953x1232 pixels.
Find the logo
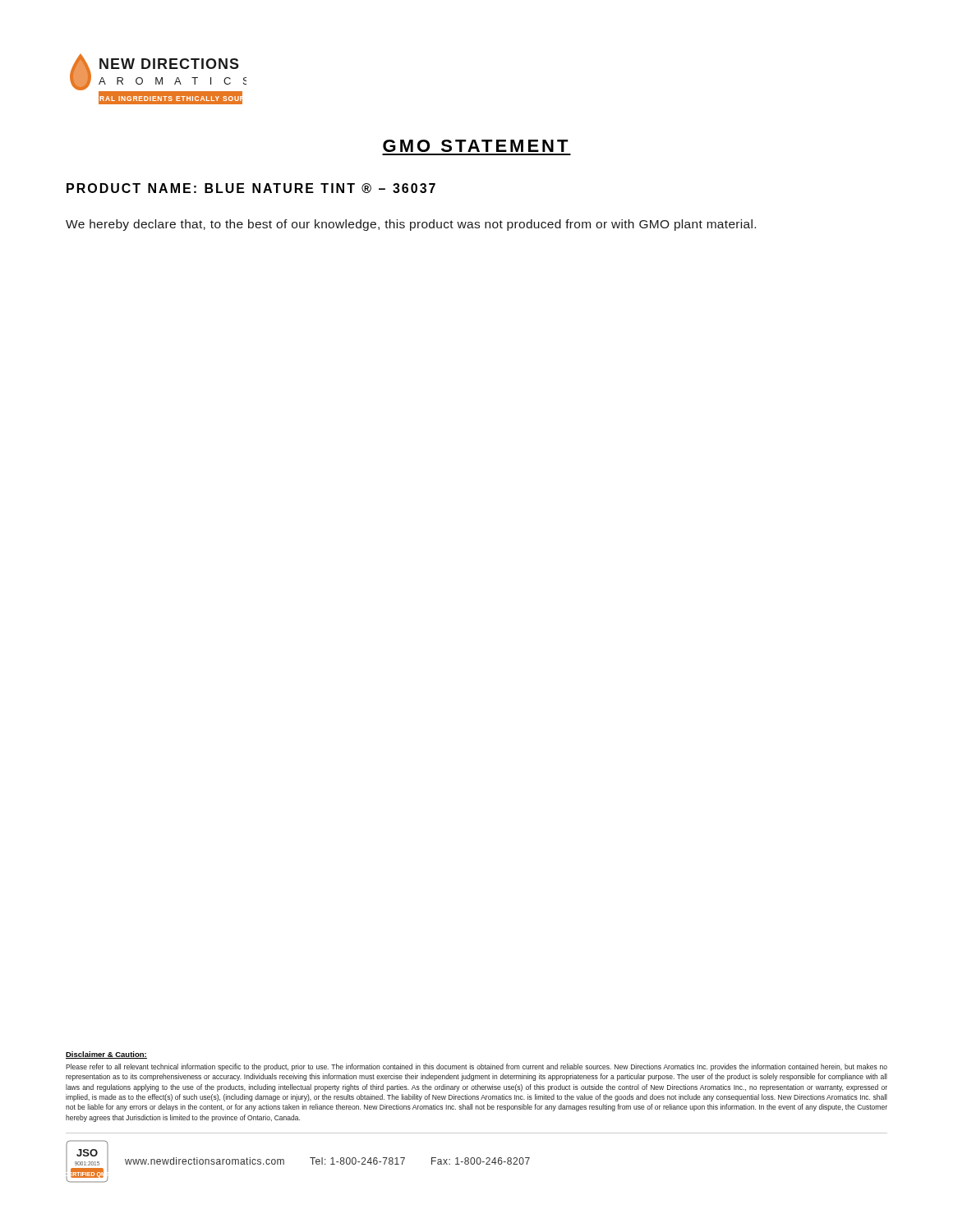[x=476, y=80]
